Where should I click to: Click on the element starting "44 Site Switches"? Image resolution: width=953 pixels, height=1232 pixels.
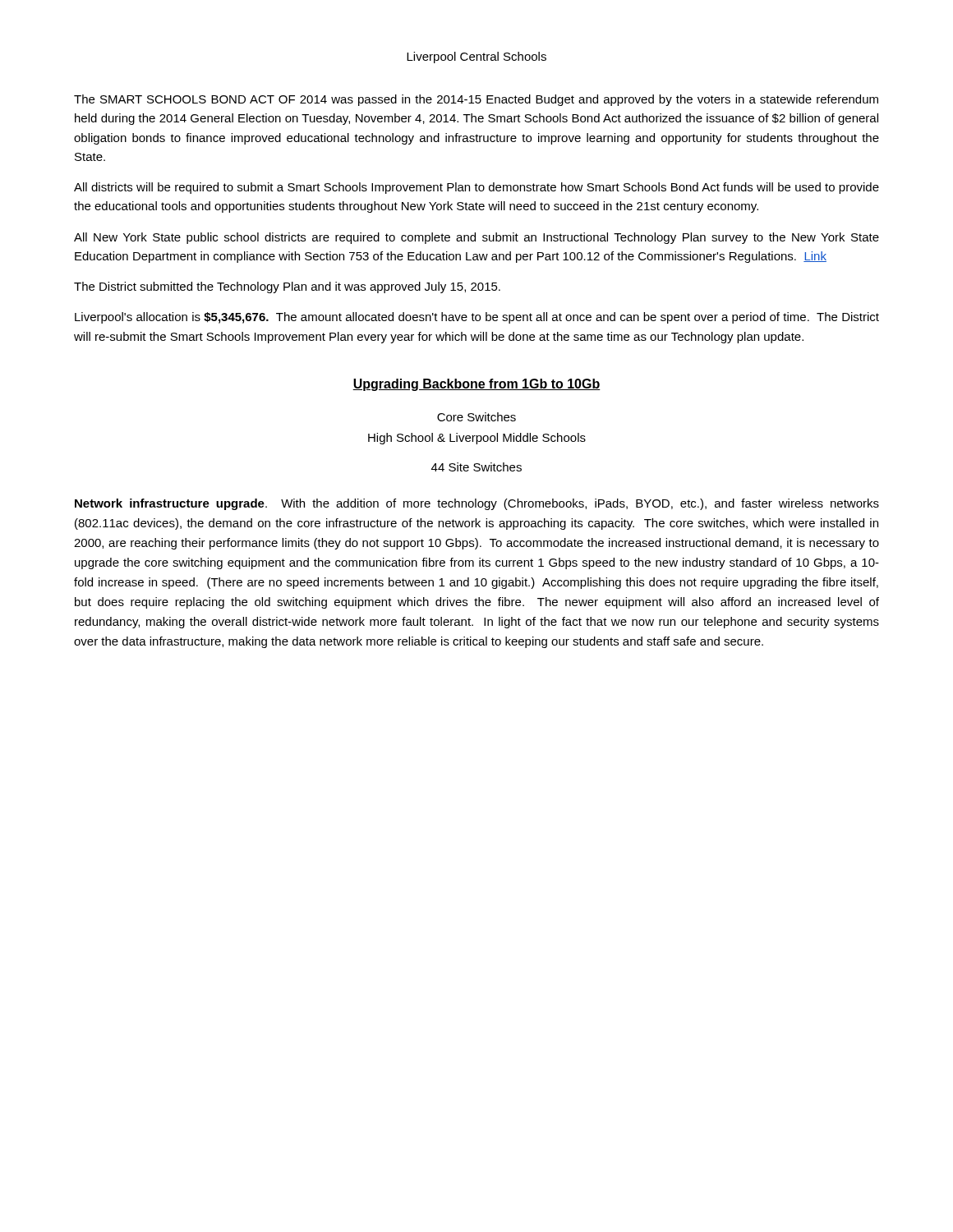tap(476, 467)
